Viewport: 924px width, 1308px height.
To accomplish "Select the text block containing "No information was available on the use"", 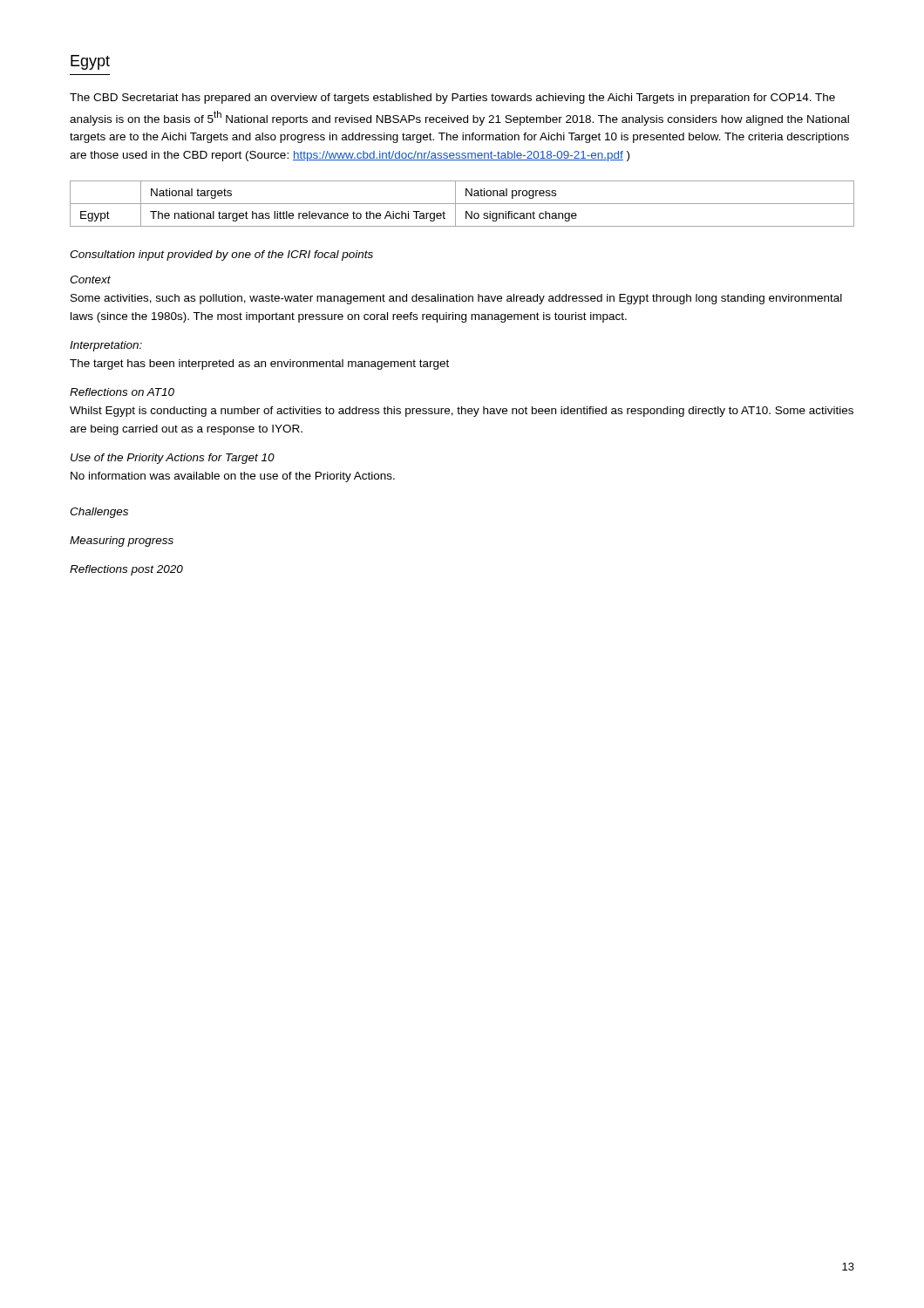I will tap(233, 475).
